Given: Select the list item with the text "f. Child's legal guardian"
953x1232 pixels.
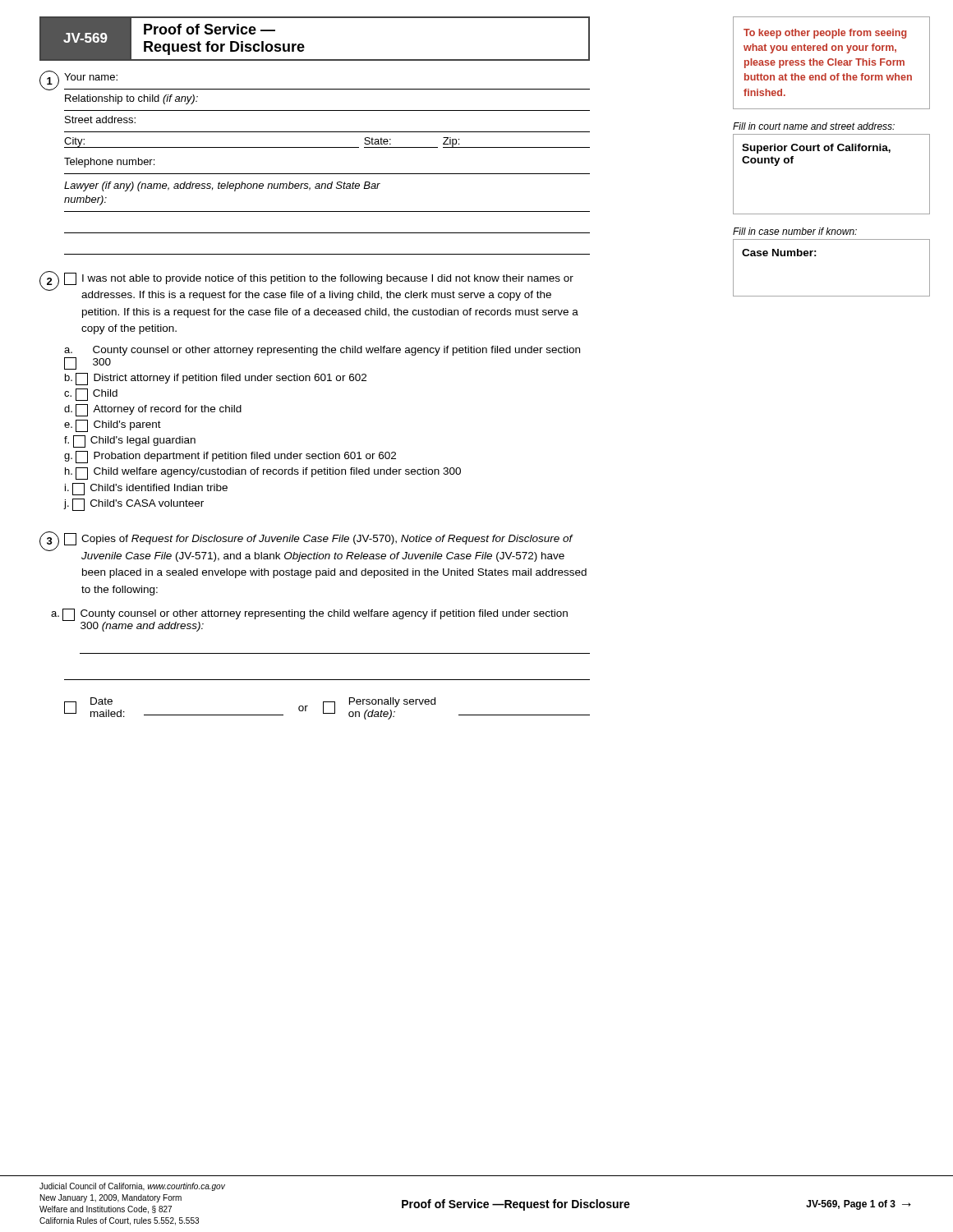Looking at the screenshot, I should click(x=130, y=441).
